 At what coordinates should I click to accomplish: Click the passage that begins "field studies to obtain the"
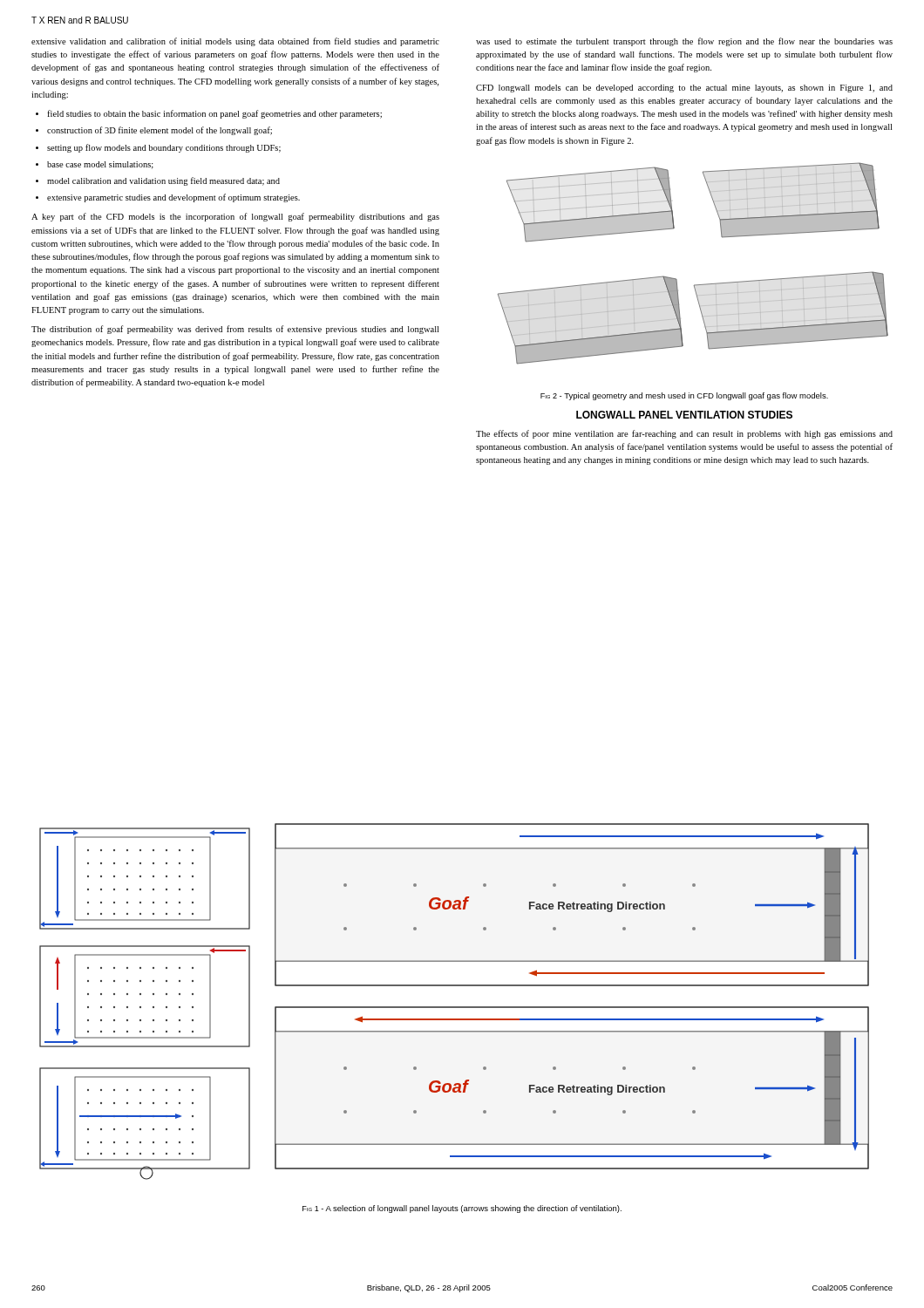215,114
